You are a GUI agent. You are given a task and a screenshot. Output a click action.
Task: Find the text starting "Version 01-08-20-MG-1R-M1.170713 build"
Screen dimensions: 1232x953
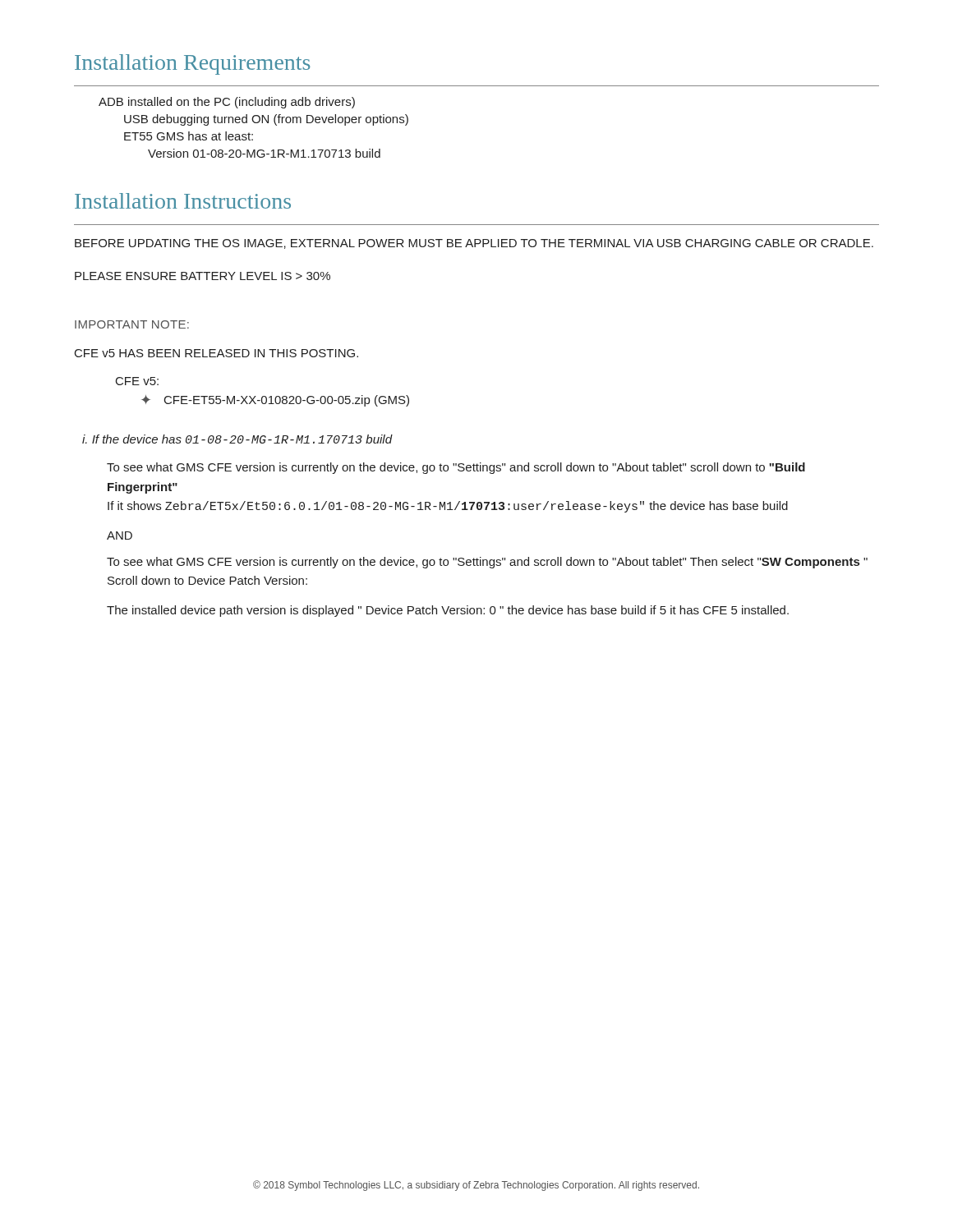tap(264, 153)
